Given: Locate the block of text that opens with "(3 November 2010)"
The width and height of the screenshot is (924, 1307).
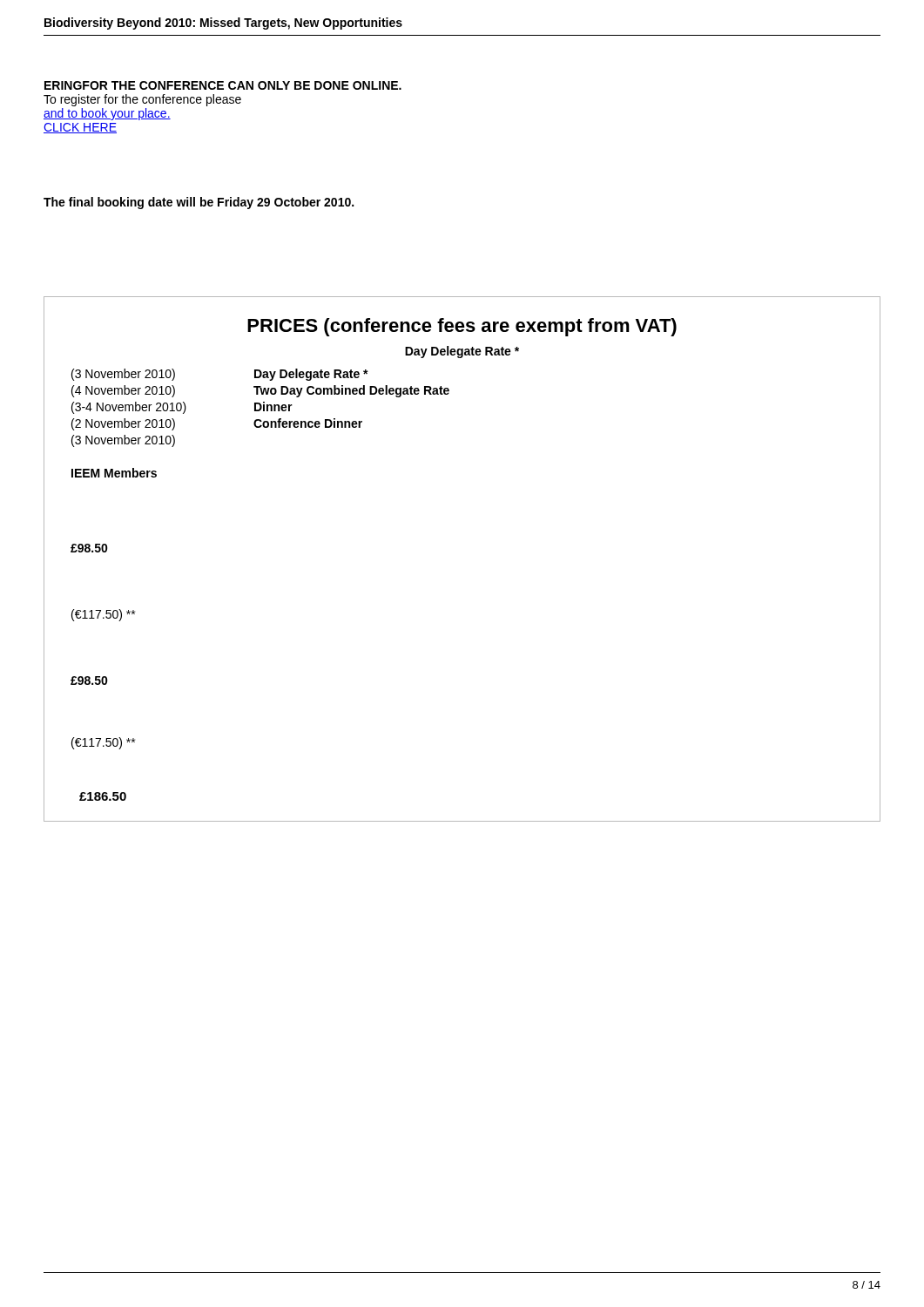Looking at the screenshot, I should pos(260,408).
